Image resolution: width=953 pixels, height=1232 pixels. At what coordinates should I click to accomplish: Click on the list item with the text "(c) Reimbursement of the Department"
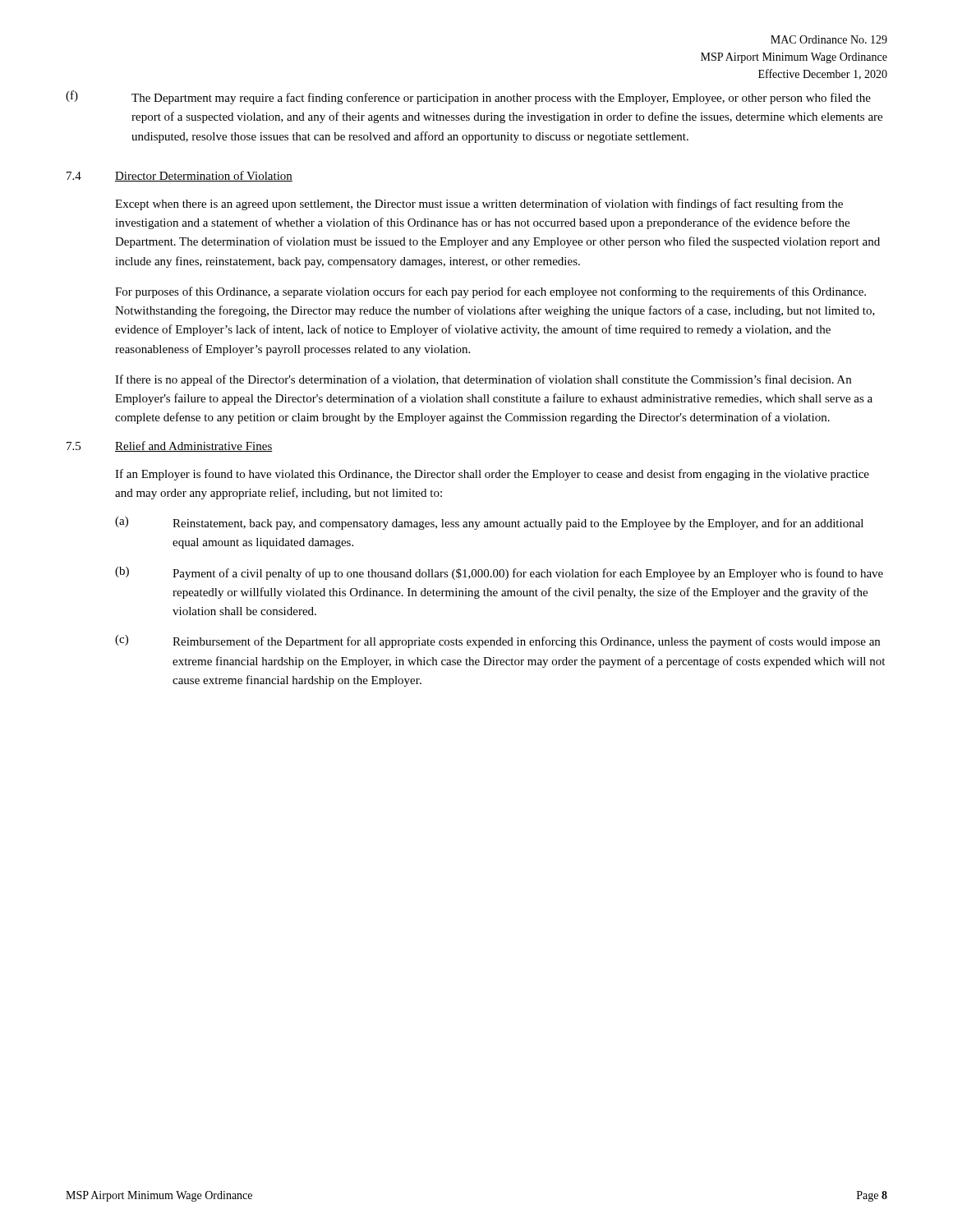tap(501, 661)
